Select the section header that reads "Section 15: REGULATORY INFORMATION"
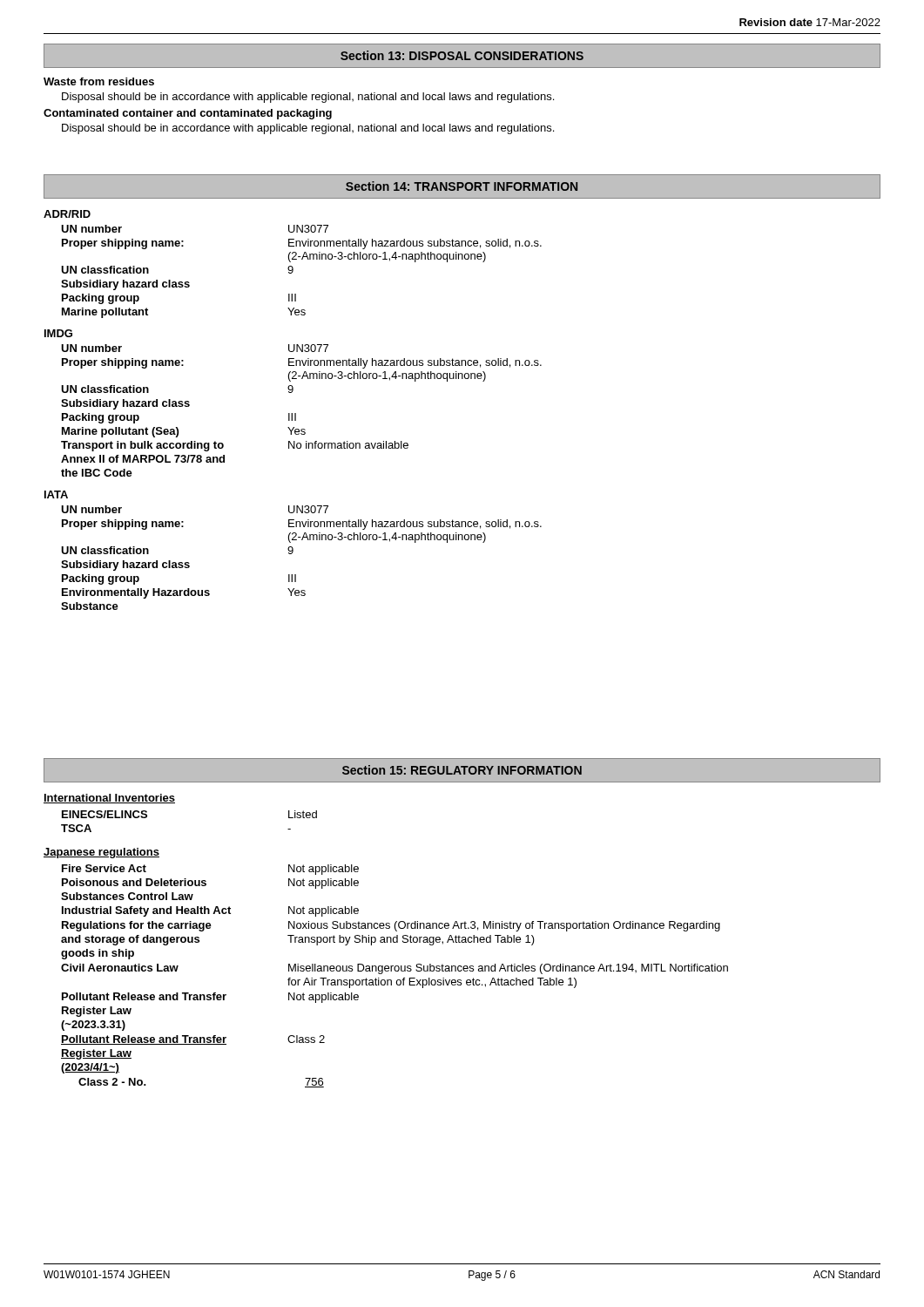 click(462, 770)
